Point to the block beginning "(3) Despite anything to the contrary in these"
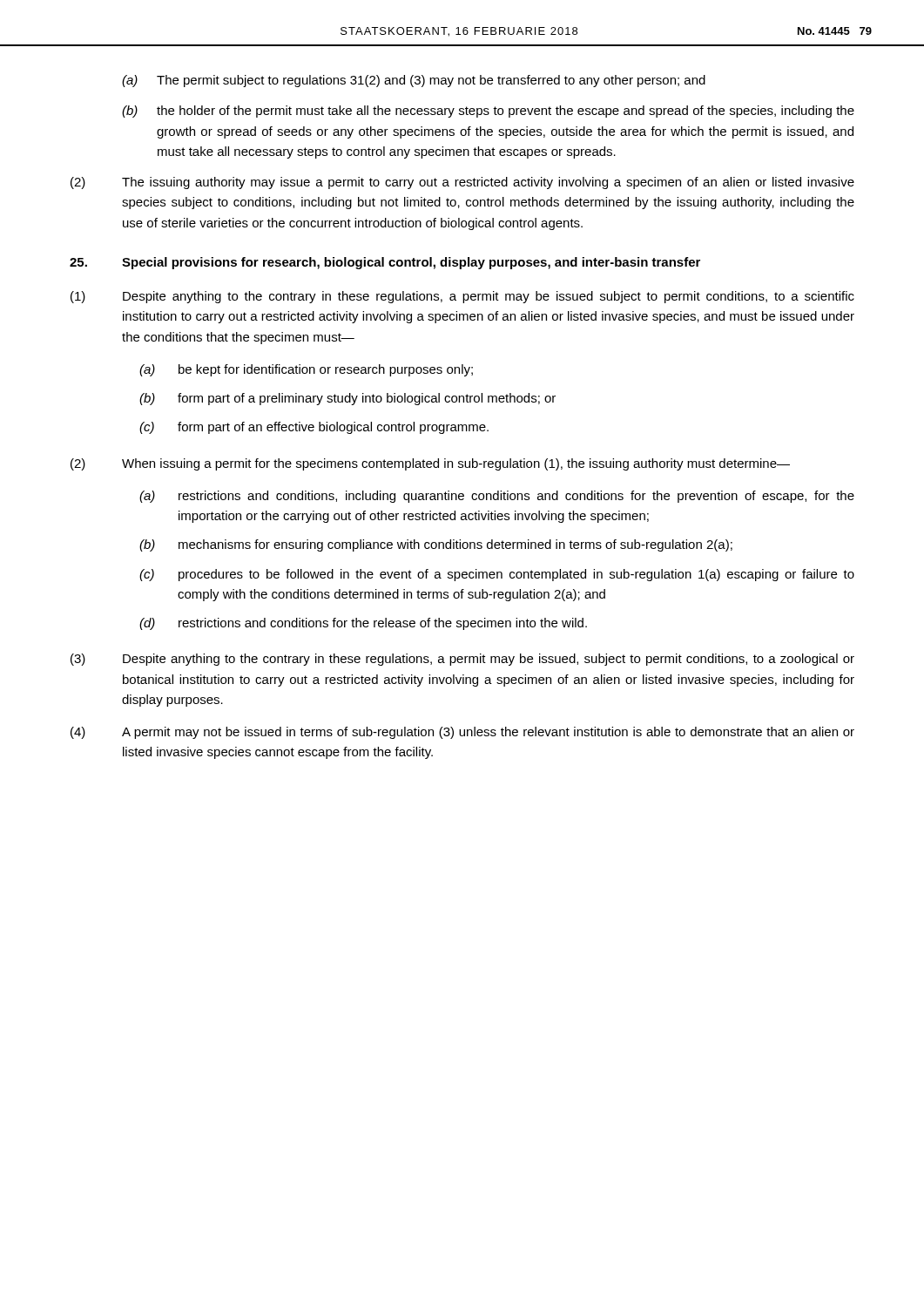Viewport: 924px width, 1307px height. pyautogui.click(x=462, y=679)
